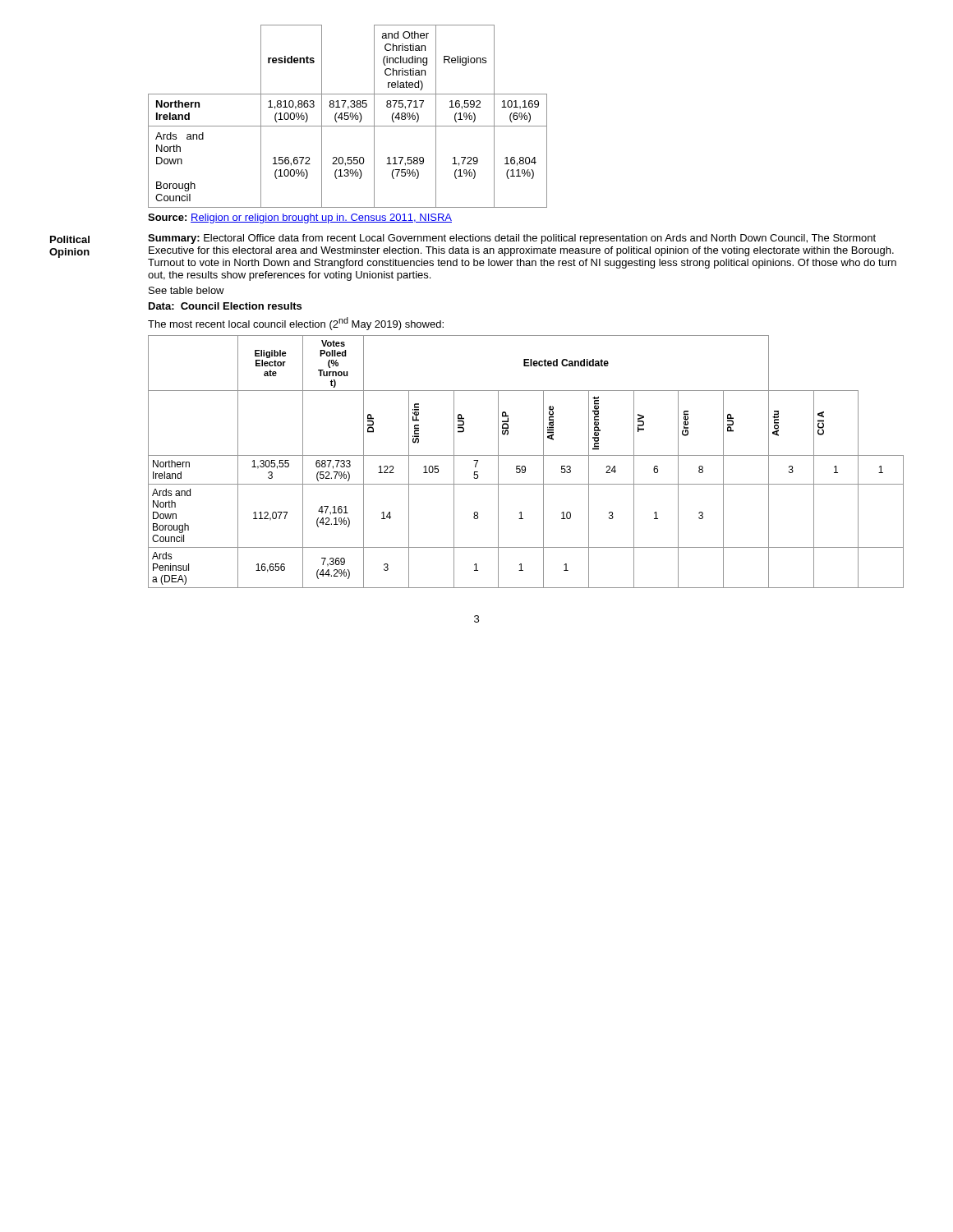Find the caption on this page that starts "Source: Religion or religion"
This screenshot has height=1232, width=953.
pos(300,217)
